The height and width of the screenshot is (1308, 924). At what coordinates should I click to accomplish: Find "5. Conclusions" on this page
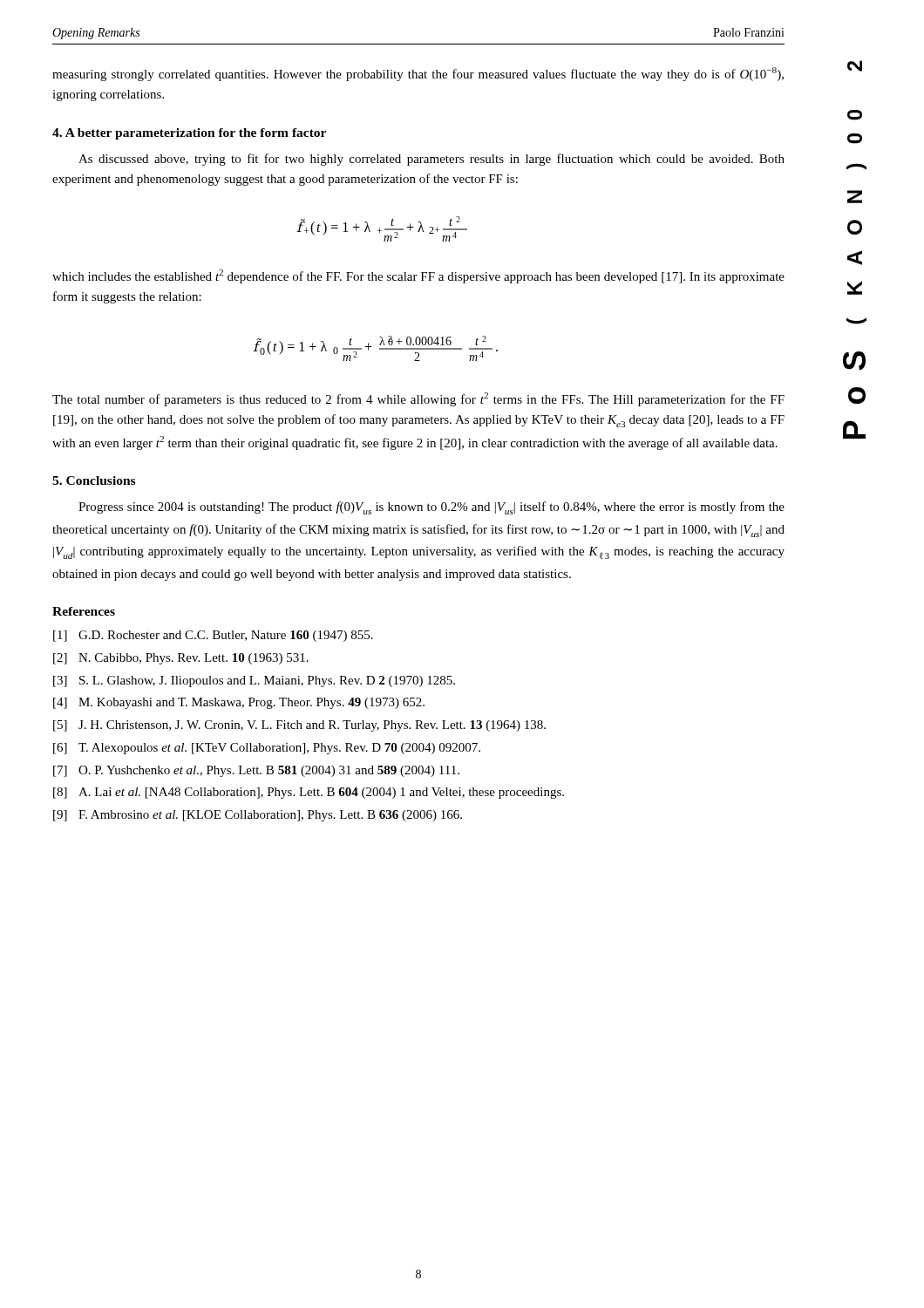tap(94, 480)
